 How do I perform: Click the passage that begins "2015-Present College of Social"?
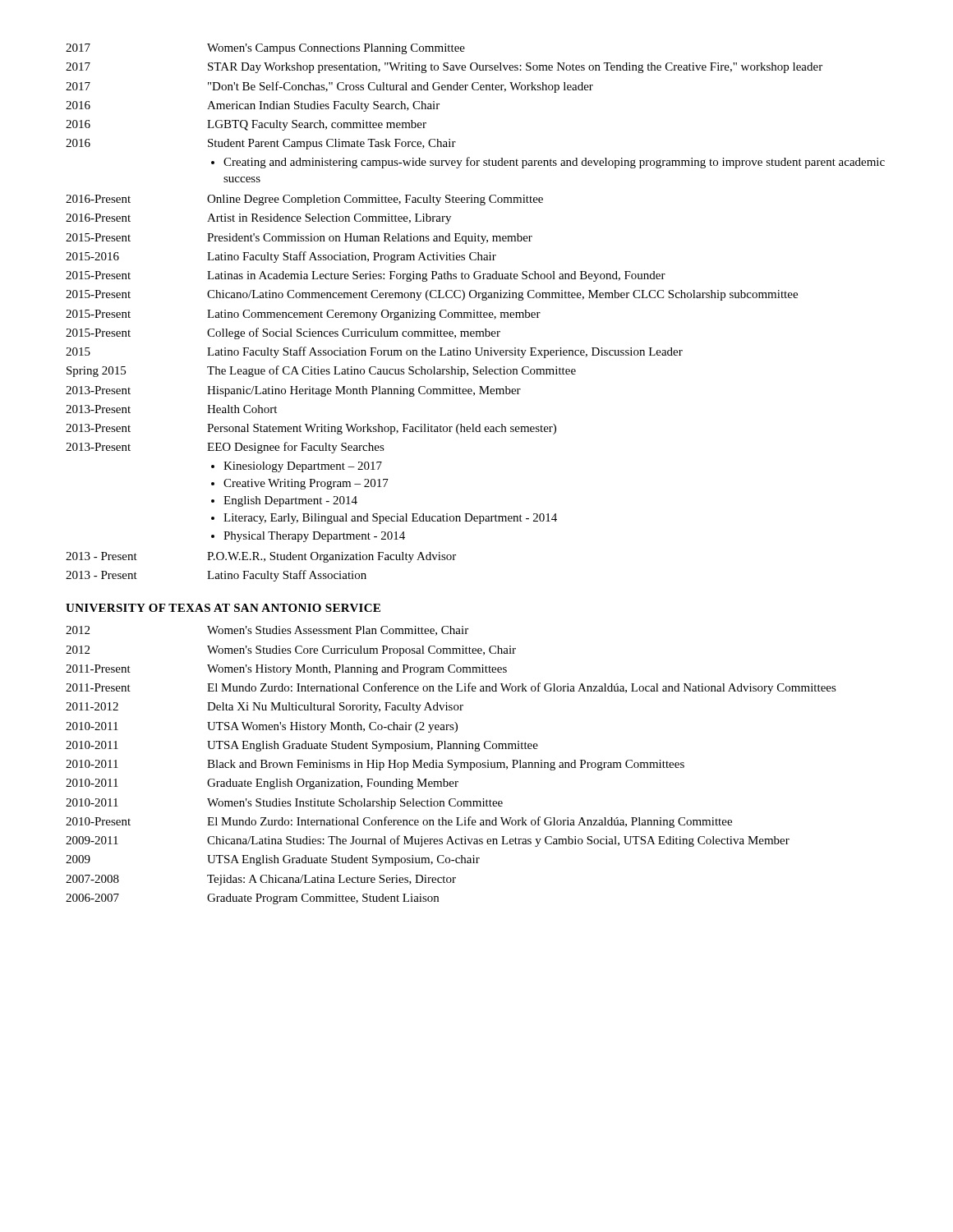tap(476, 333)
